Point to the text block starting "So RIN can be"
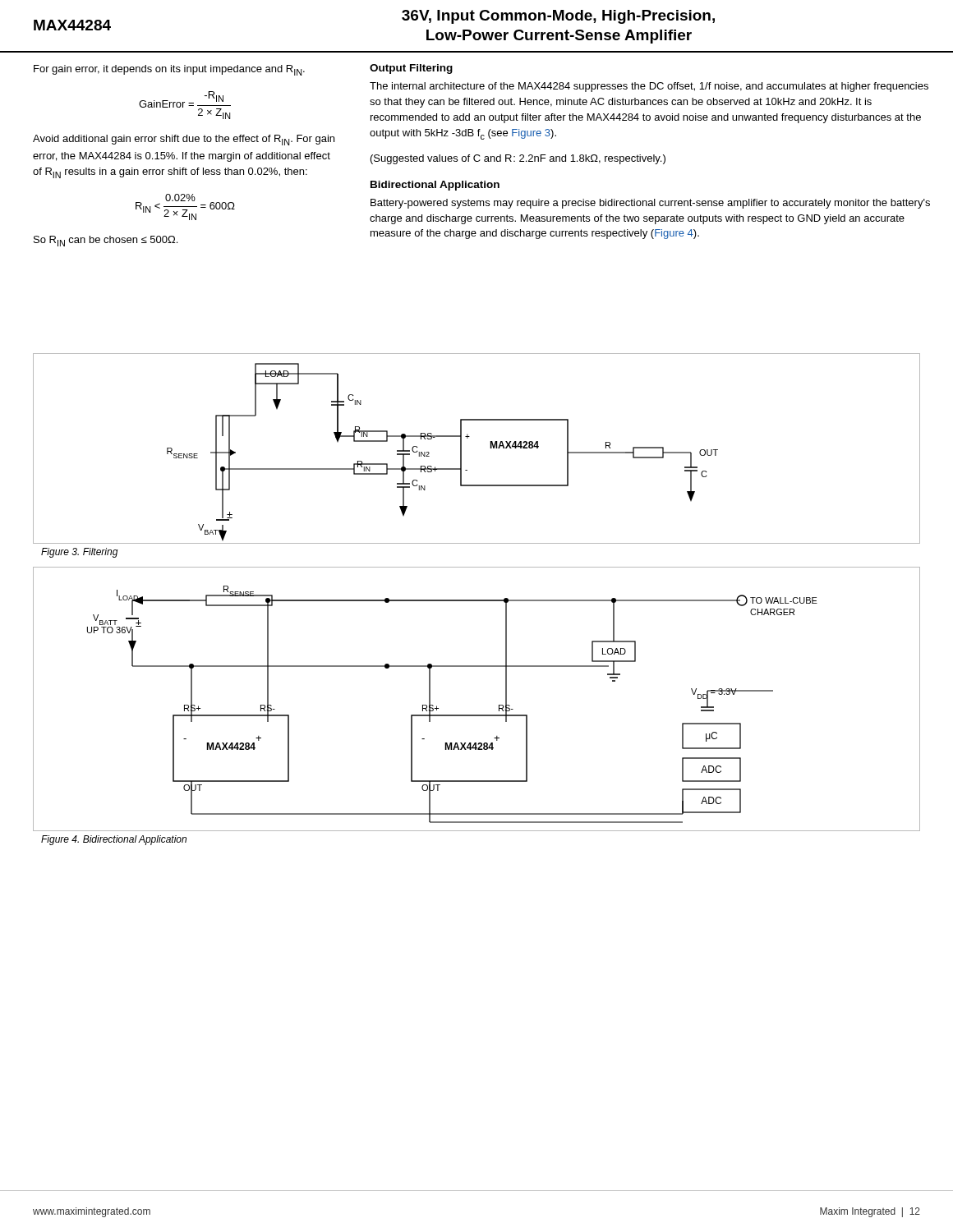Image resolution: width=953 pixels, height=1232 pixels. pos(185,241)
